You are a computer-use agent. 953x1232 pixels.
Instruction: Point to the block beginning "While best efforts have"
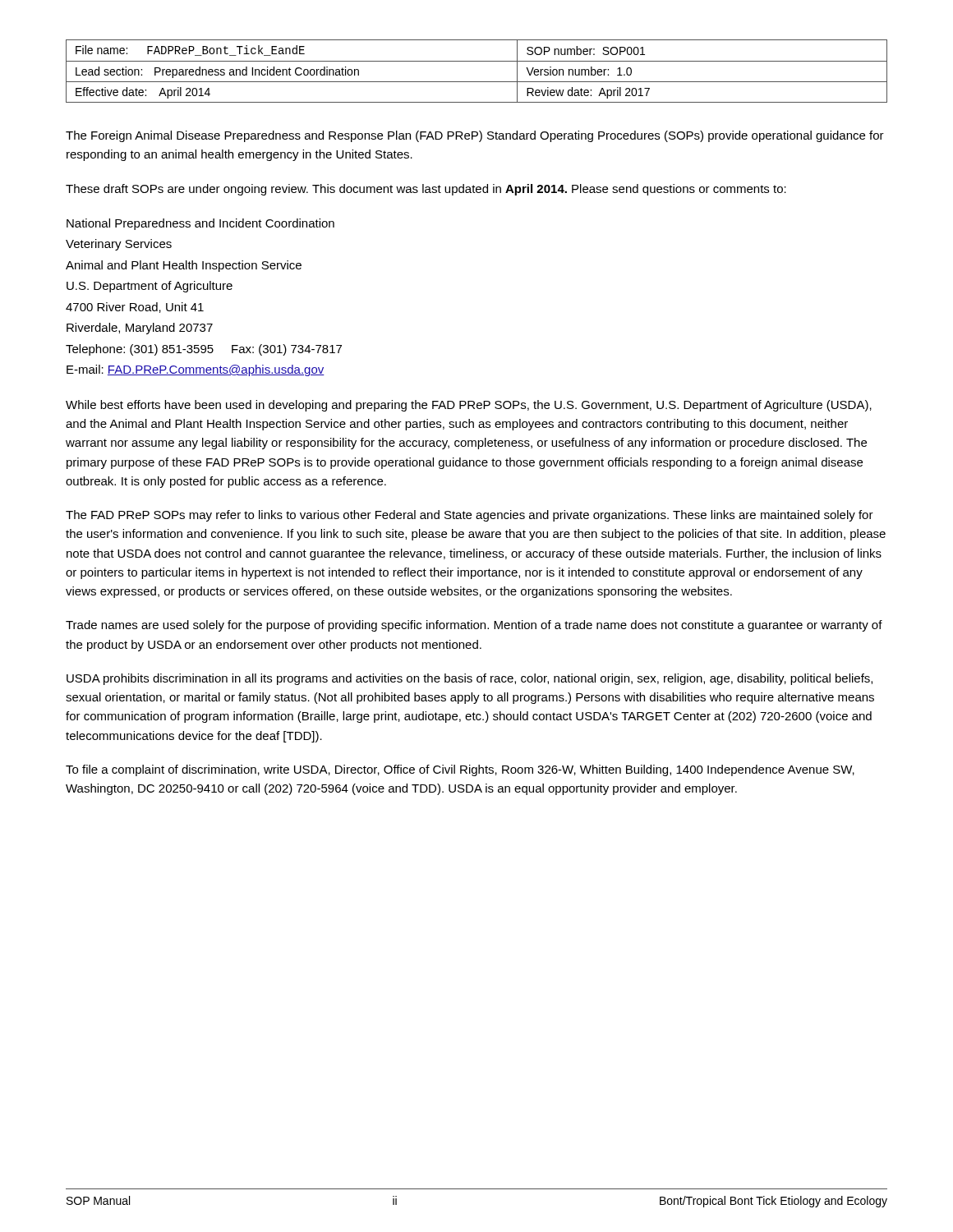click(469, 442)
